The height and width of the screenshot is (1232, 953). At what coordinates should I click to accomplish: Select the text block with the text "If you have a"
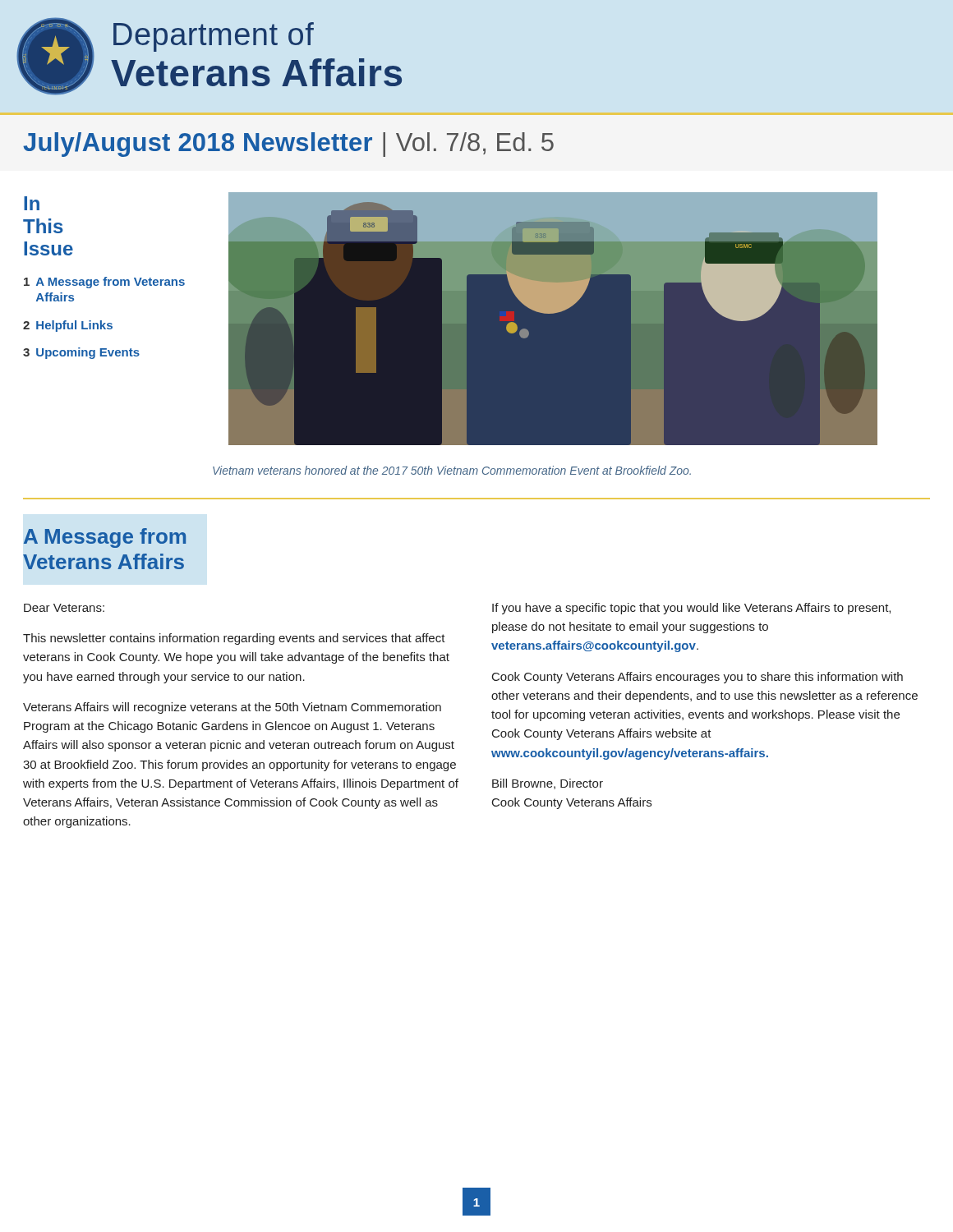coord(711,705)
